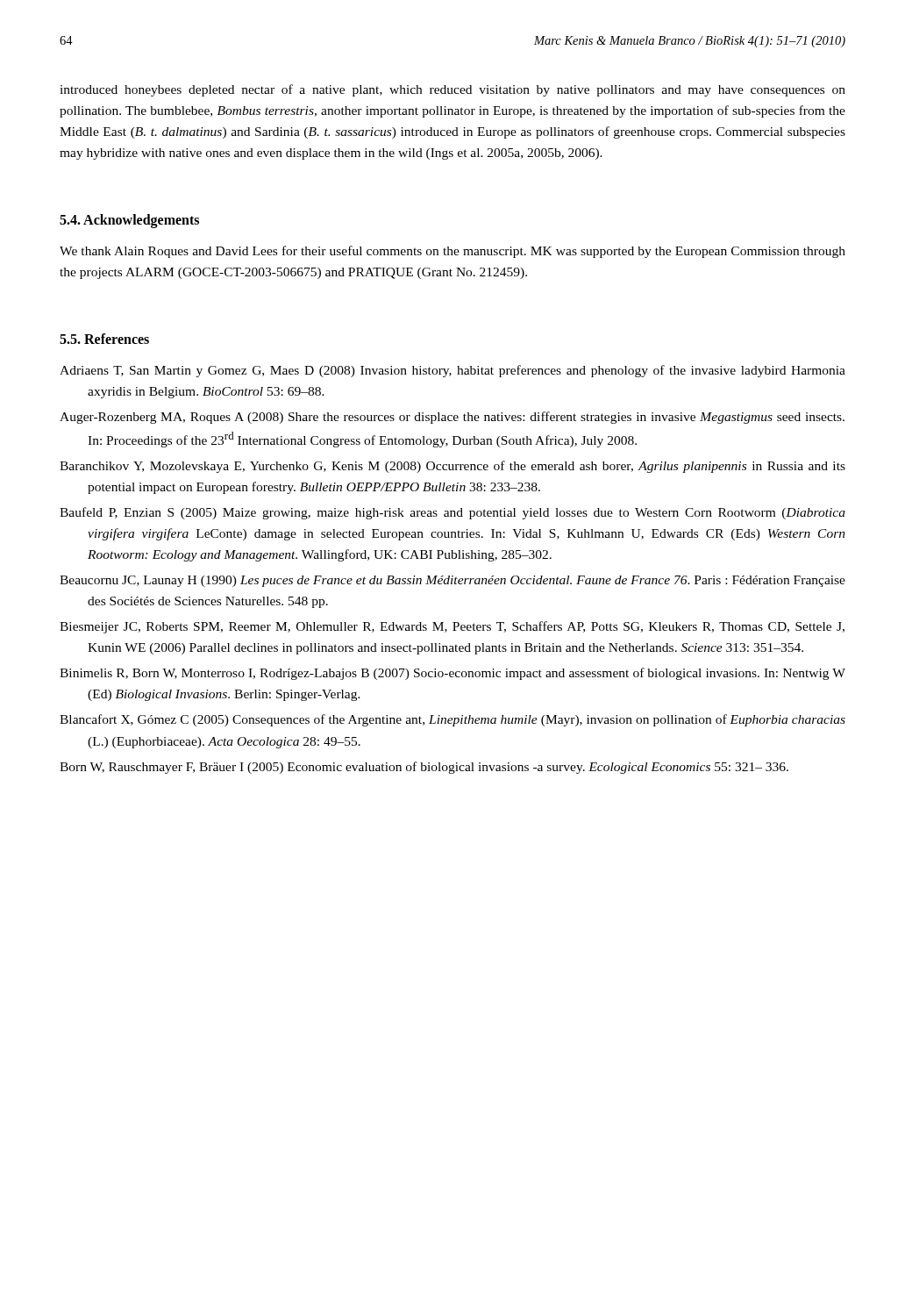Screen dimensions: 1316x905
Task: Locate the block of text that opens with "Auger-Rozenberg MA, Roques"
Action: click(x=452, y=428)
